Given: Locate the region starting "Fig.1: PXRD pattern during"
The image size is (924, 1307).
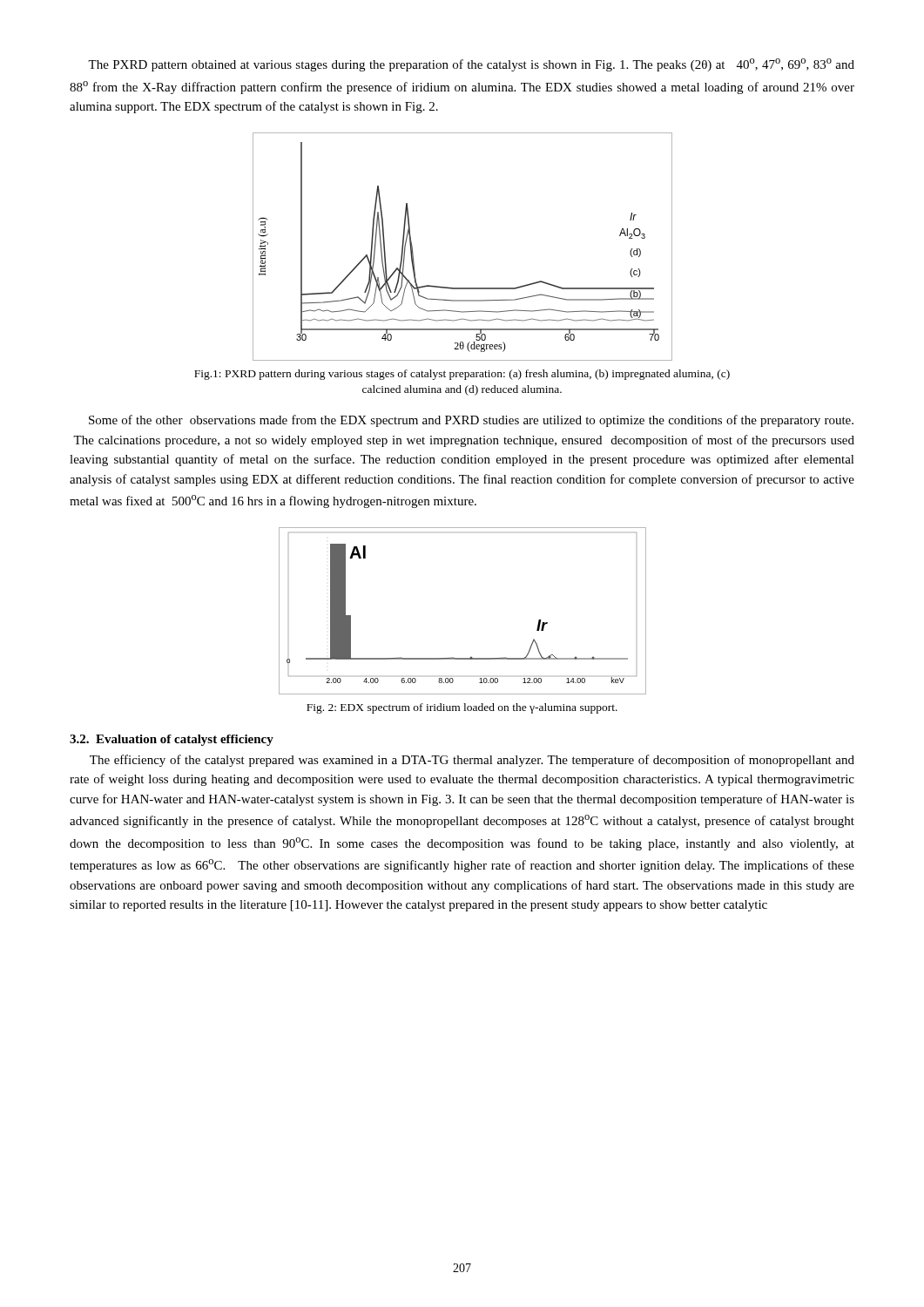Looking at the screenshot, I should tap(462, 381).
